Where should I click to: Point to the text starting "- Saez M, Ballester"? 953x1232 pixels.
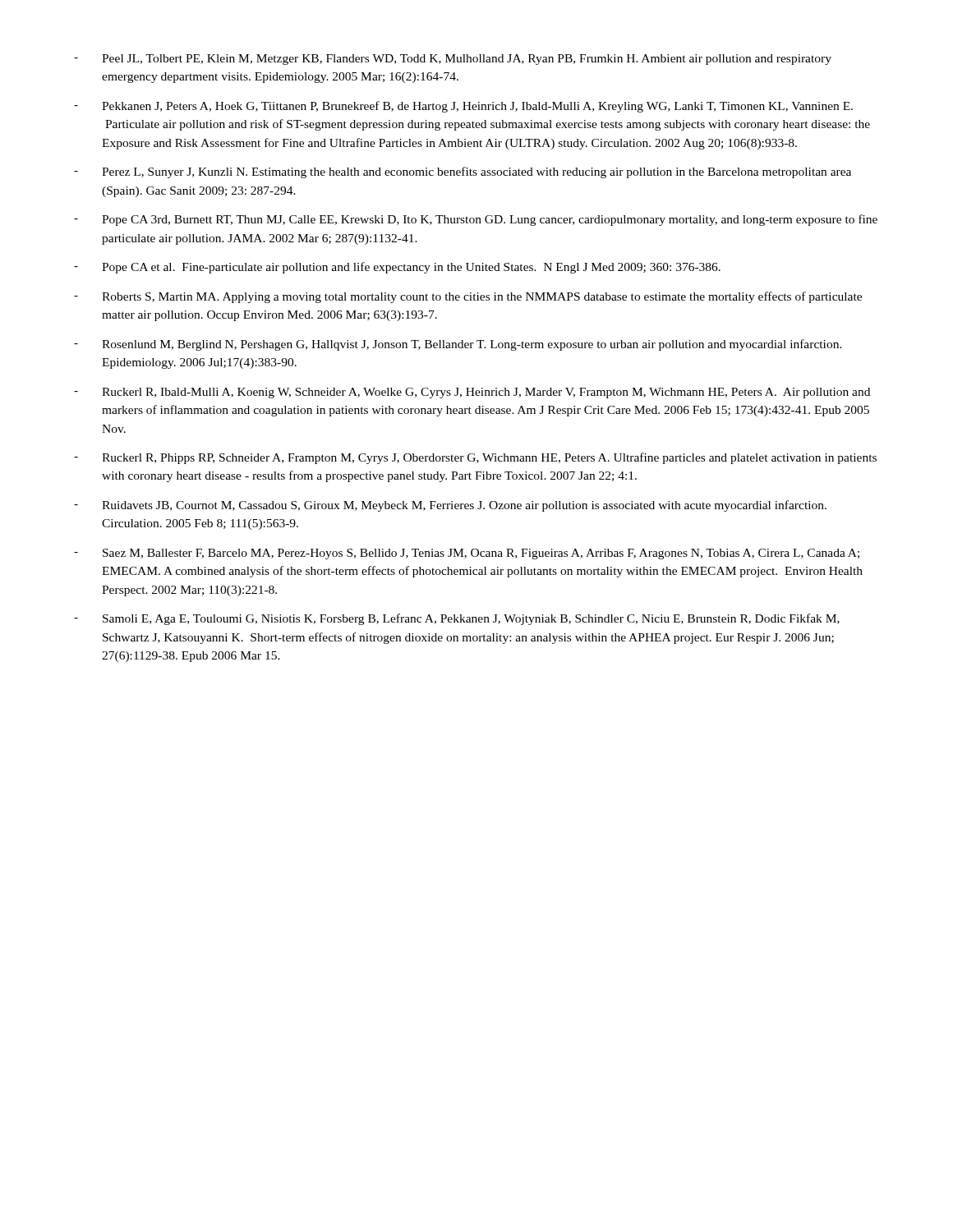click(x=476, y=571)
